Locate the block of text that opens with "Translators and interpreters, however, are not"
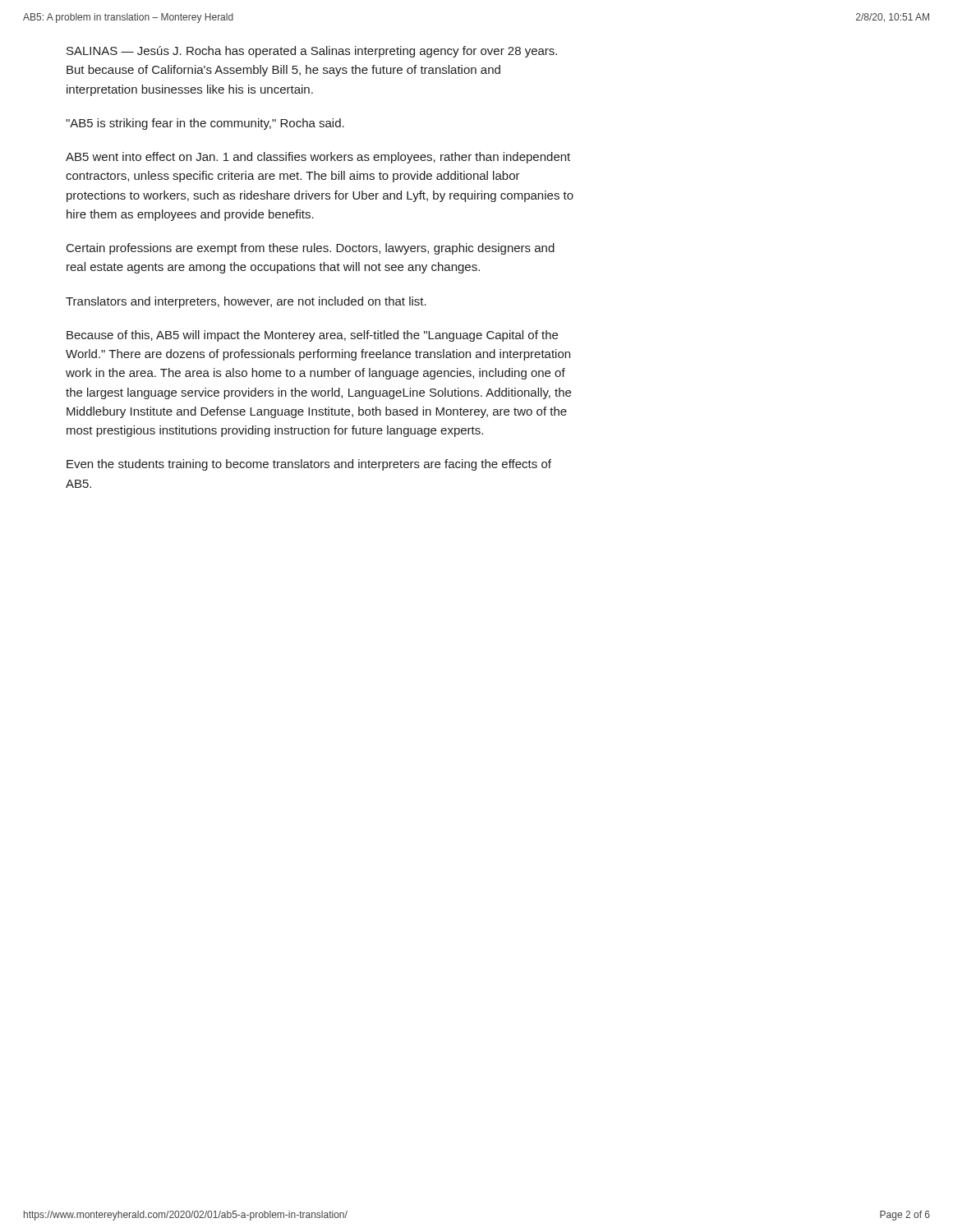The image size is (953, 1232). [246, 301]
